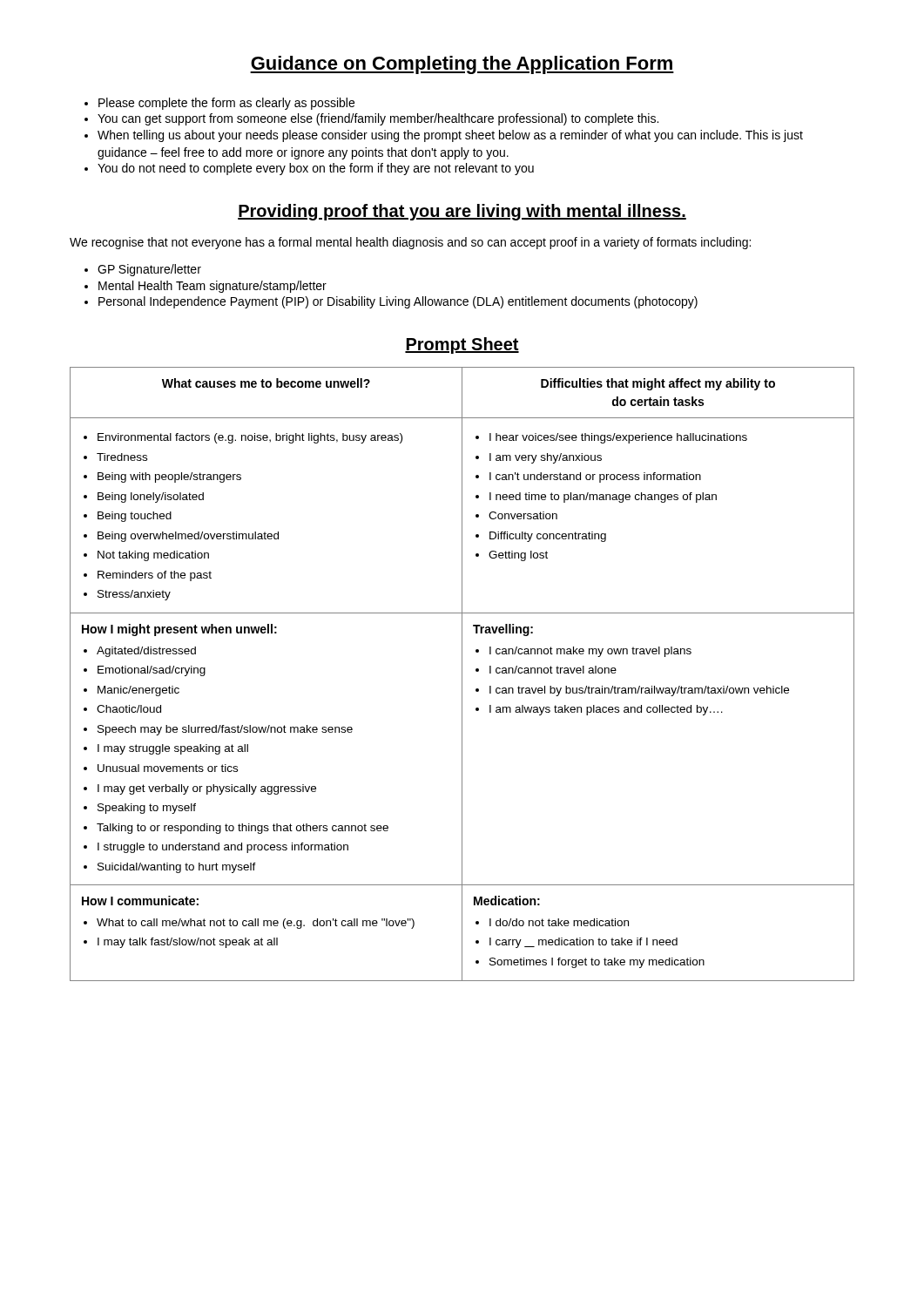
Task: Find the passage starting "Please complete the"
Action: (x=462, y=103)
